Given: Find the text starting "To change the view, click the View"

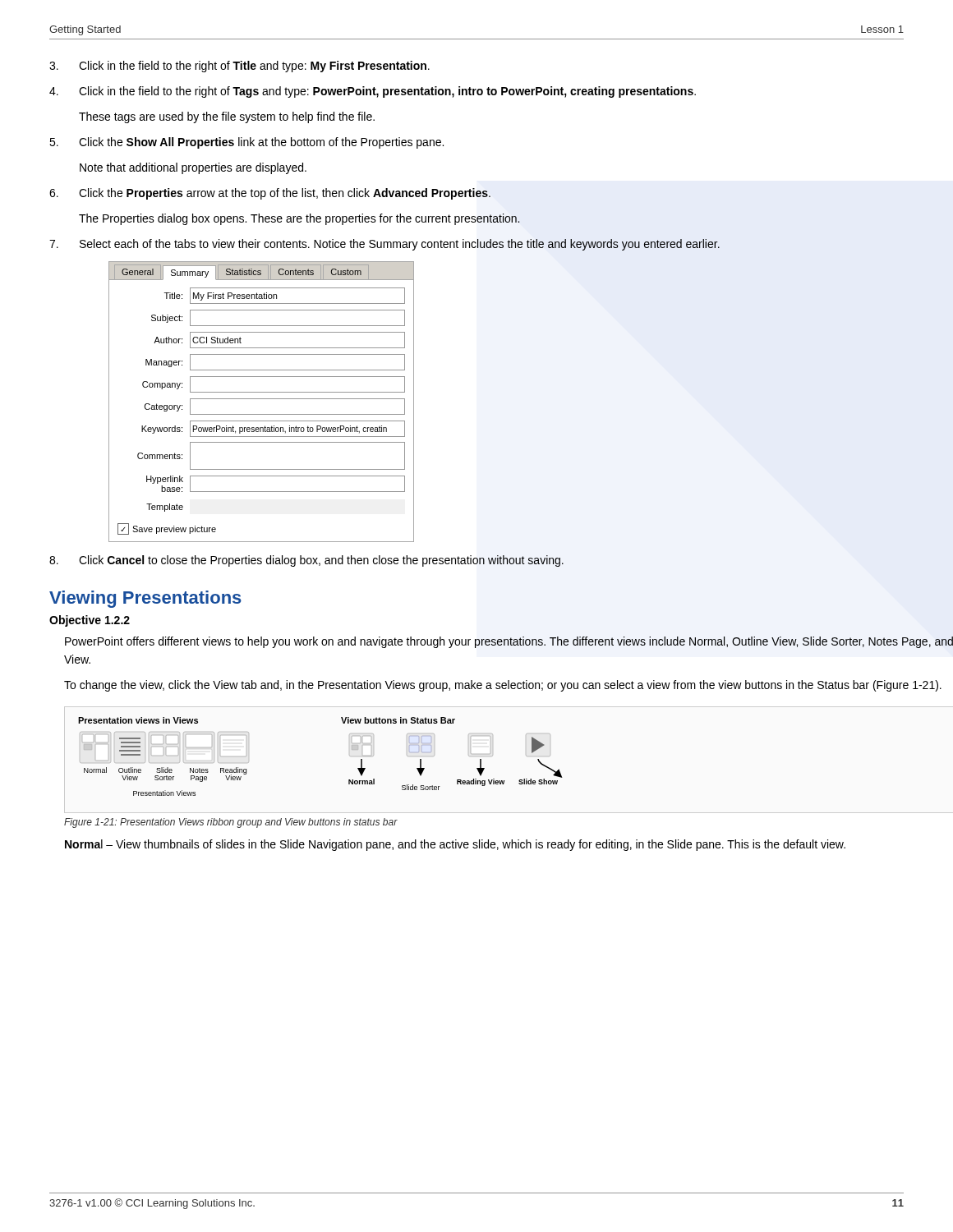Looking at the screenshot, I should point(503,685).
